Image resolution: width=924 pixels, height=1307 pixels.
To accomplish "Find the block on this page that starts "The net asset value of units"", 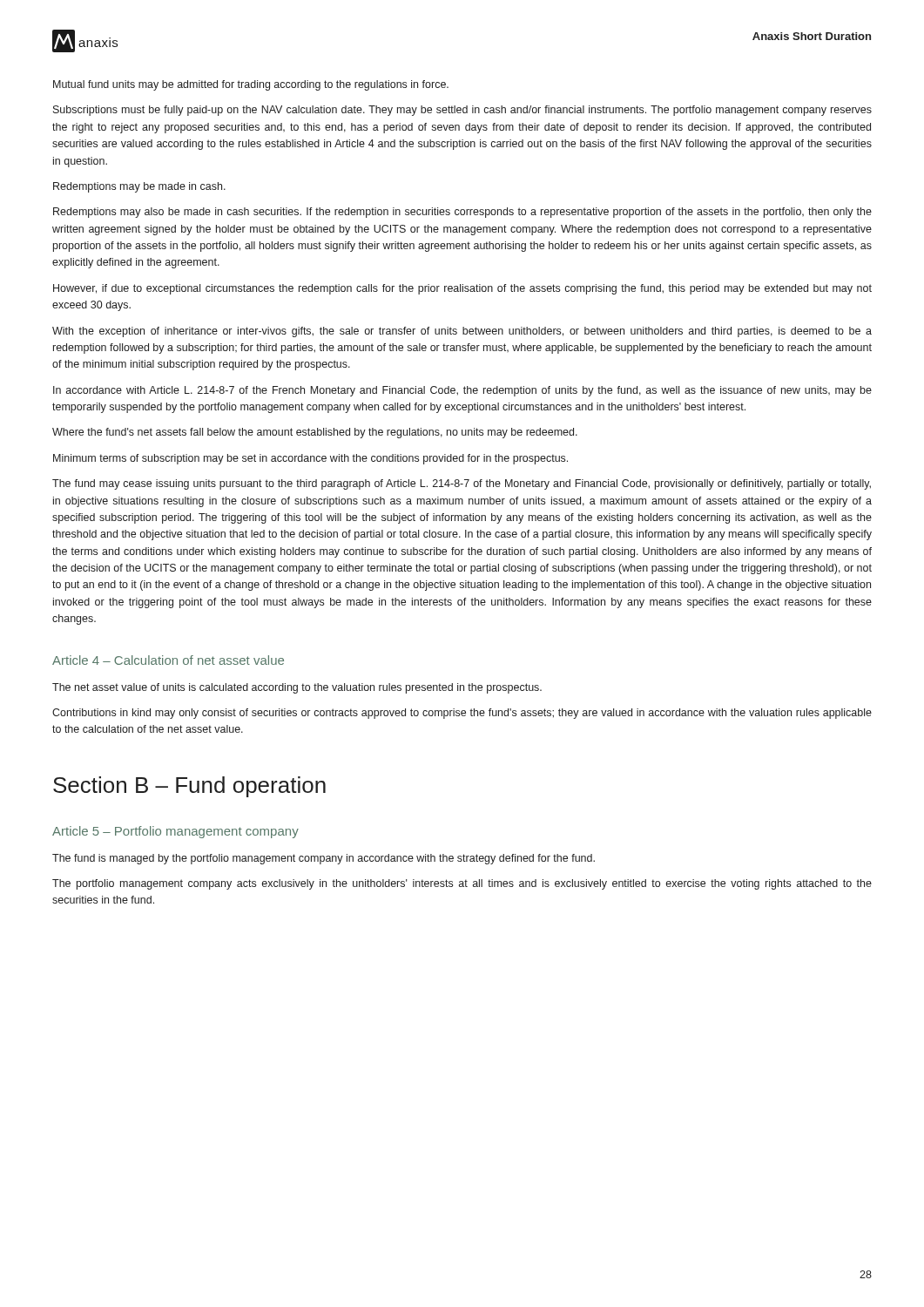I will pos(297,687).
